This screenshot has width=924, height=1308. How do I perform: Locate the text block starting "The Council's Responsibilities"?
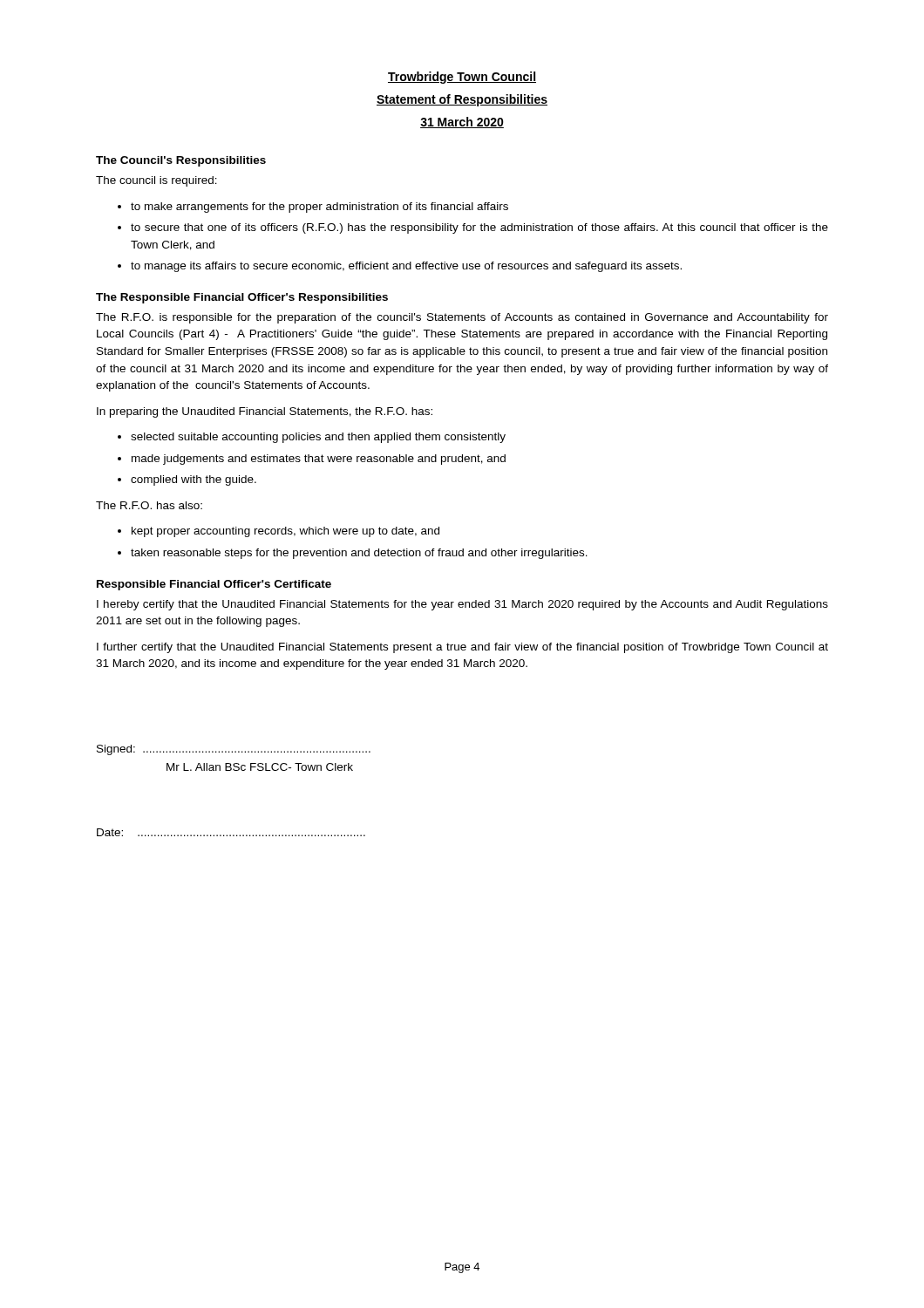click(181, 160)
